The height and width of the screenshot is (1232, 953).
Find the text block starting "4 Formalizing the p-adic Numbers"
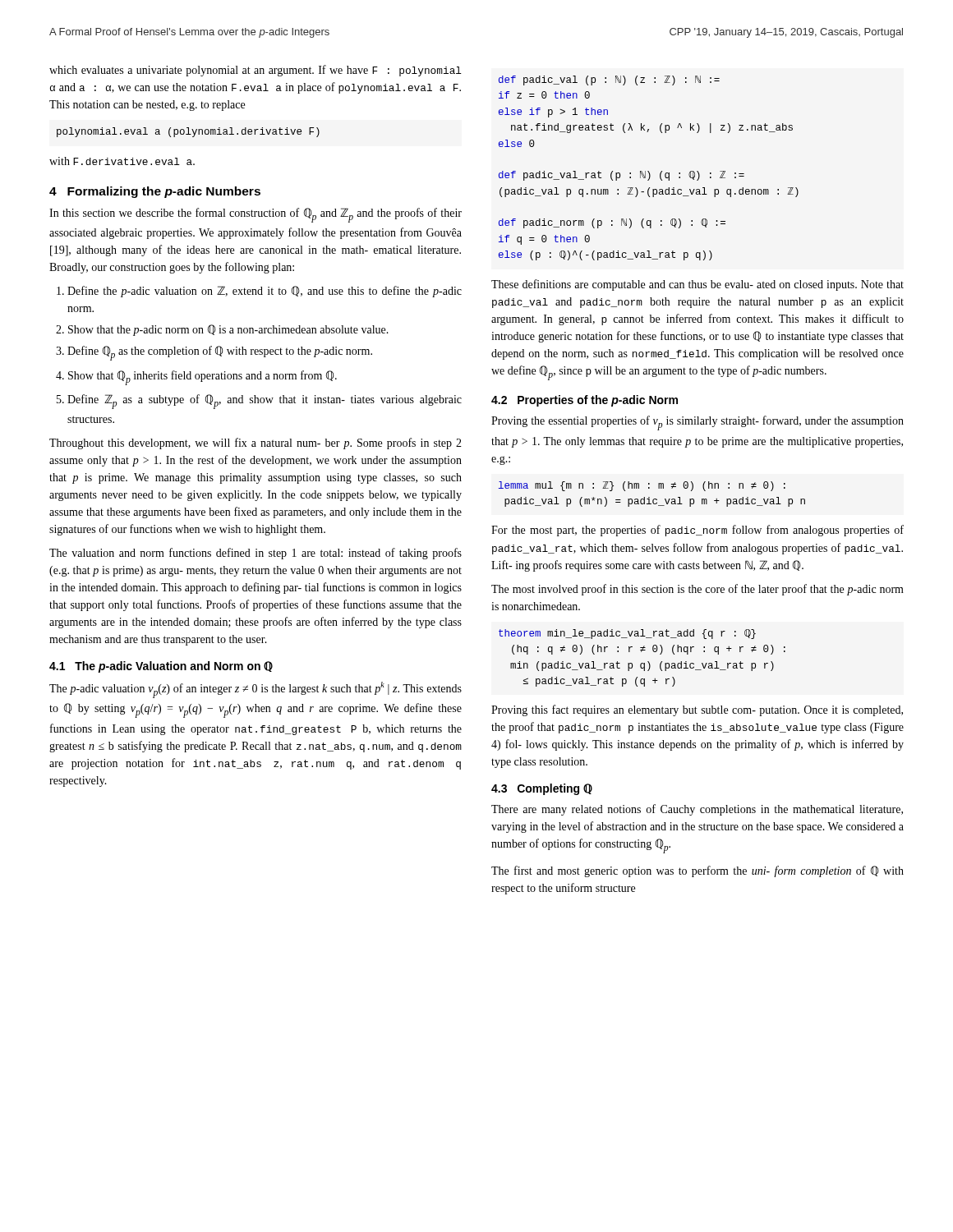coord(255,191)
